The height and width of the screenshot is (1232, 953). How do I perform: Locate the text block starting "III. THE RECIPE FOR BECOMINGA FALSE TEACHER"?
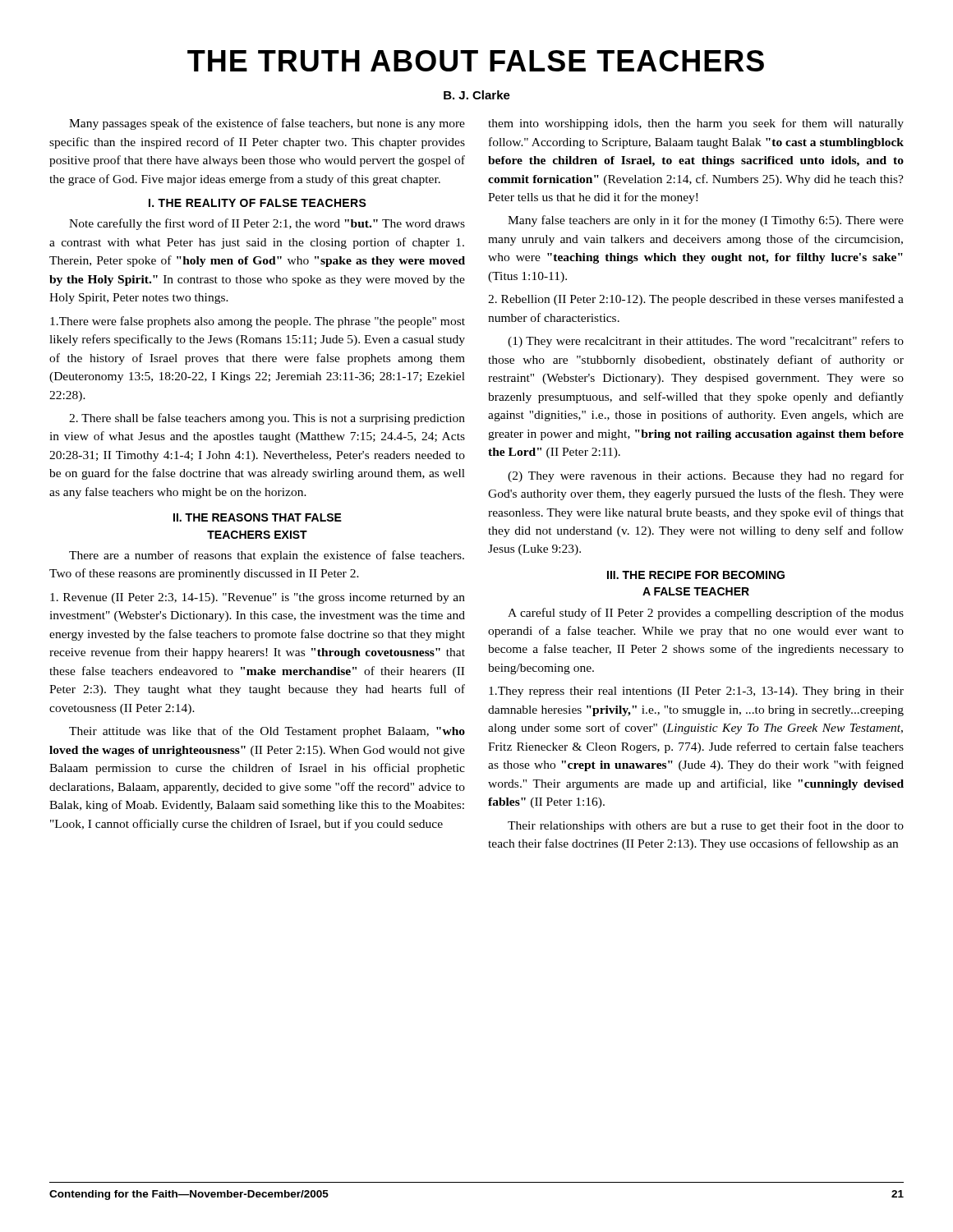tap(696, 583)
